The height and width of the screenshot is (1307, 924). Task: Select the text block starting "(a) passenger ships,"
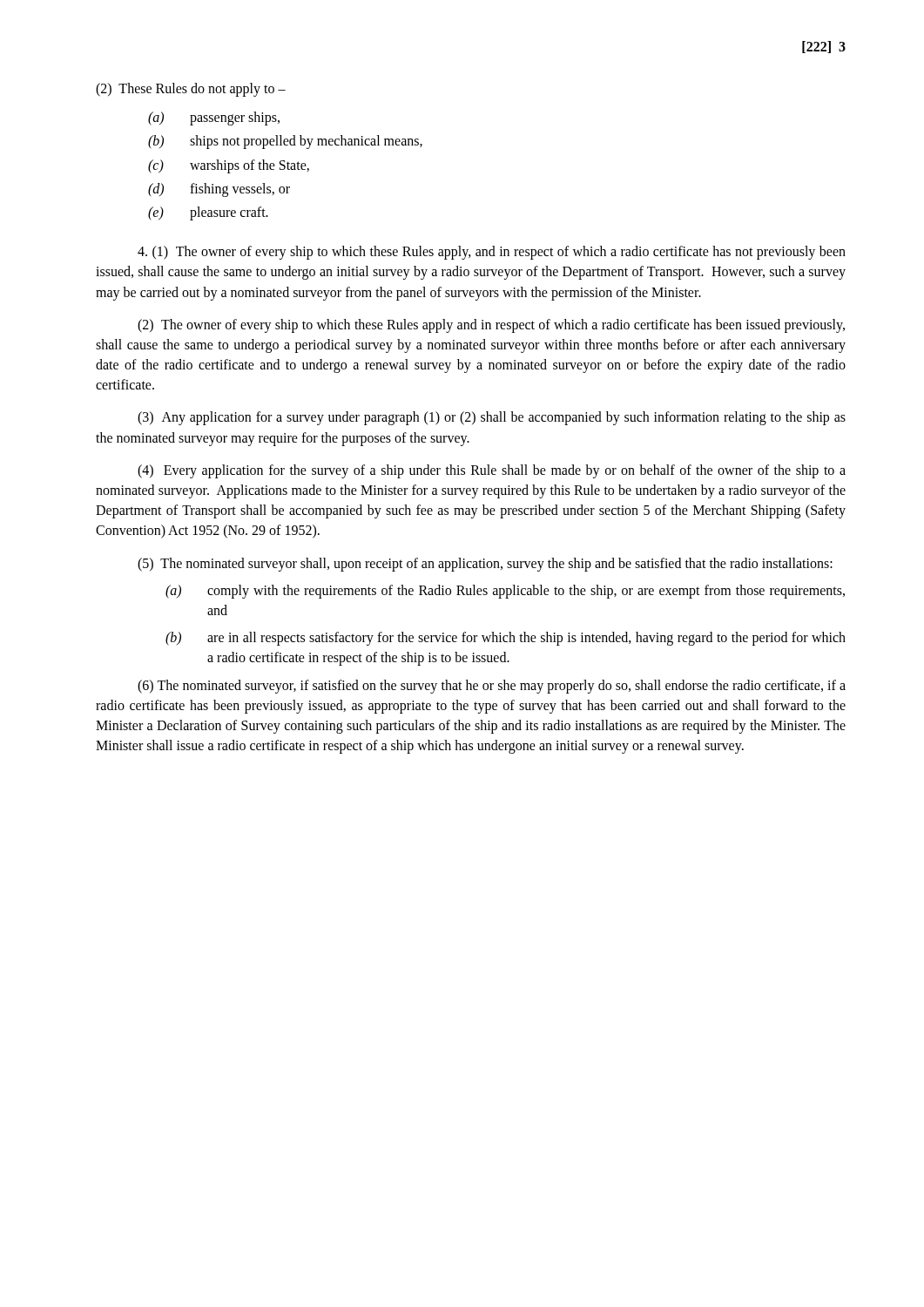[x=214, y=119]
